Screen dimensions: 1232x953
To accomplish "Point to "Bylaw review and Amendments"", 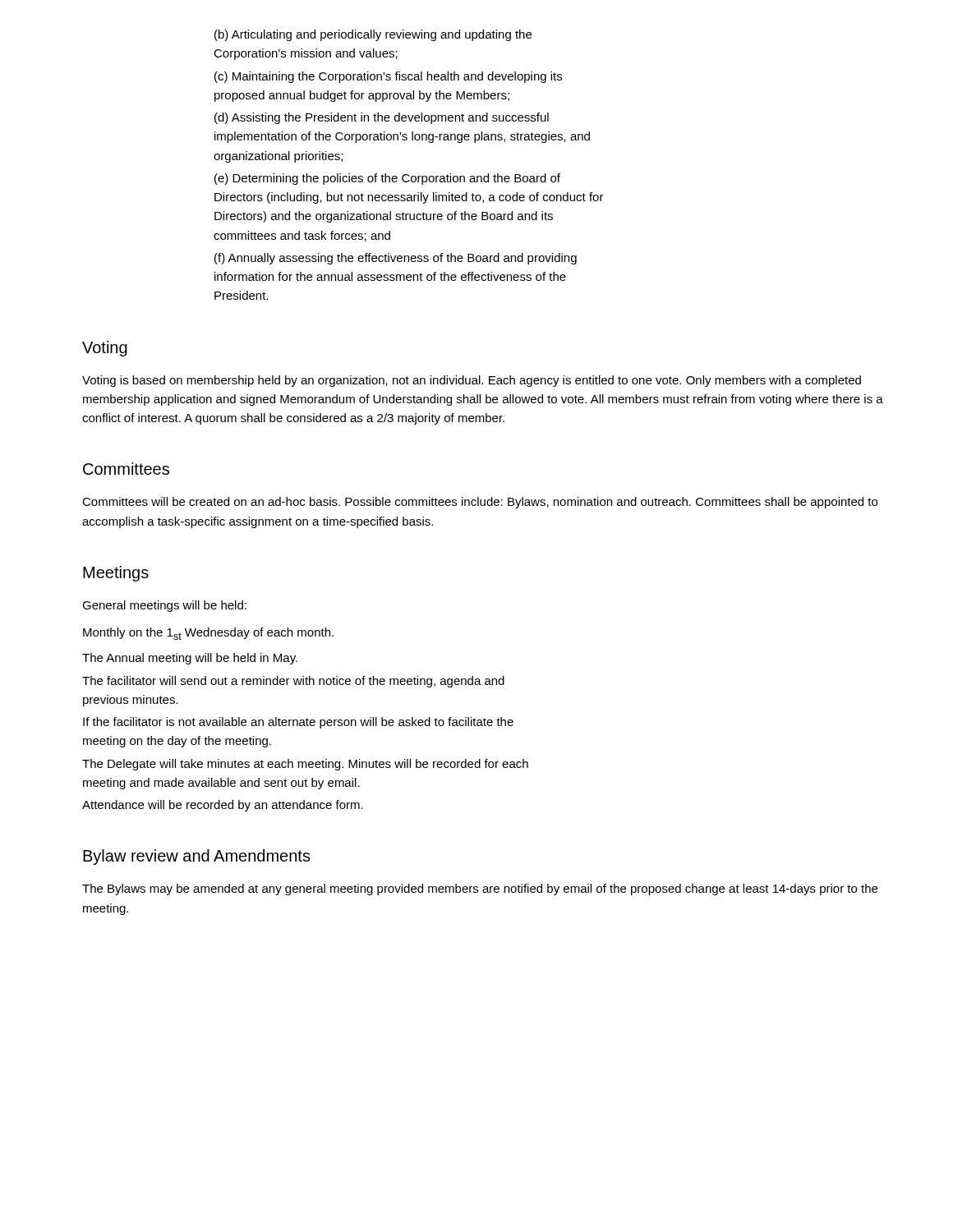I will point(196,856).
